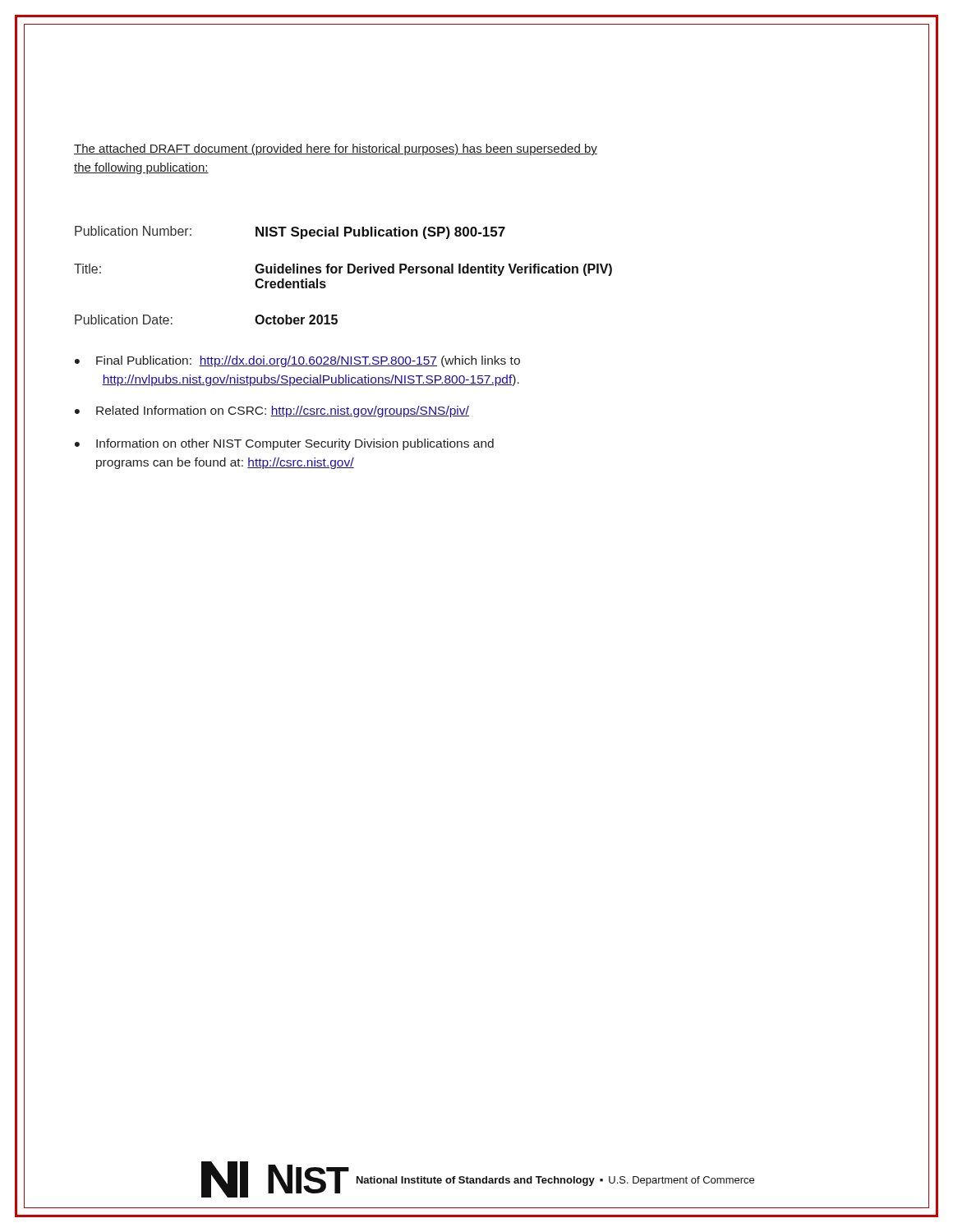Image resolution: width=953 pixels, height=1232 pixels.
Task: Click on the list item containing "• Final Publication: http://dx.doi.org/10.6028/NIST.SP.800-157 (which links to http://nvlpubs.nist.gov/nistpubs/SpecialPublications/NIST.SP.800-157.pdf)."
Action: click(x=476, y=370)
